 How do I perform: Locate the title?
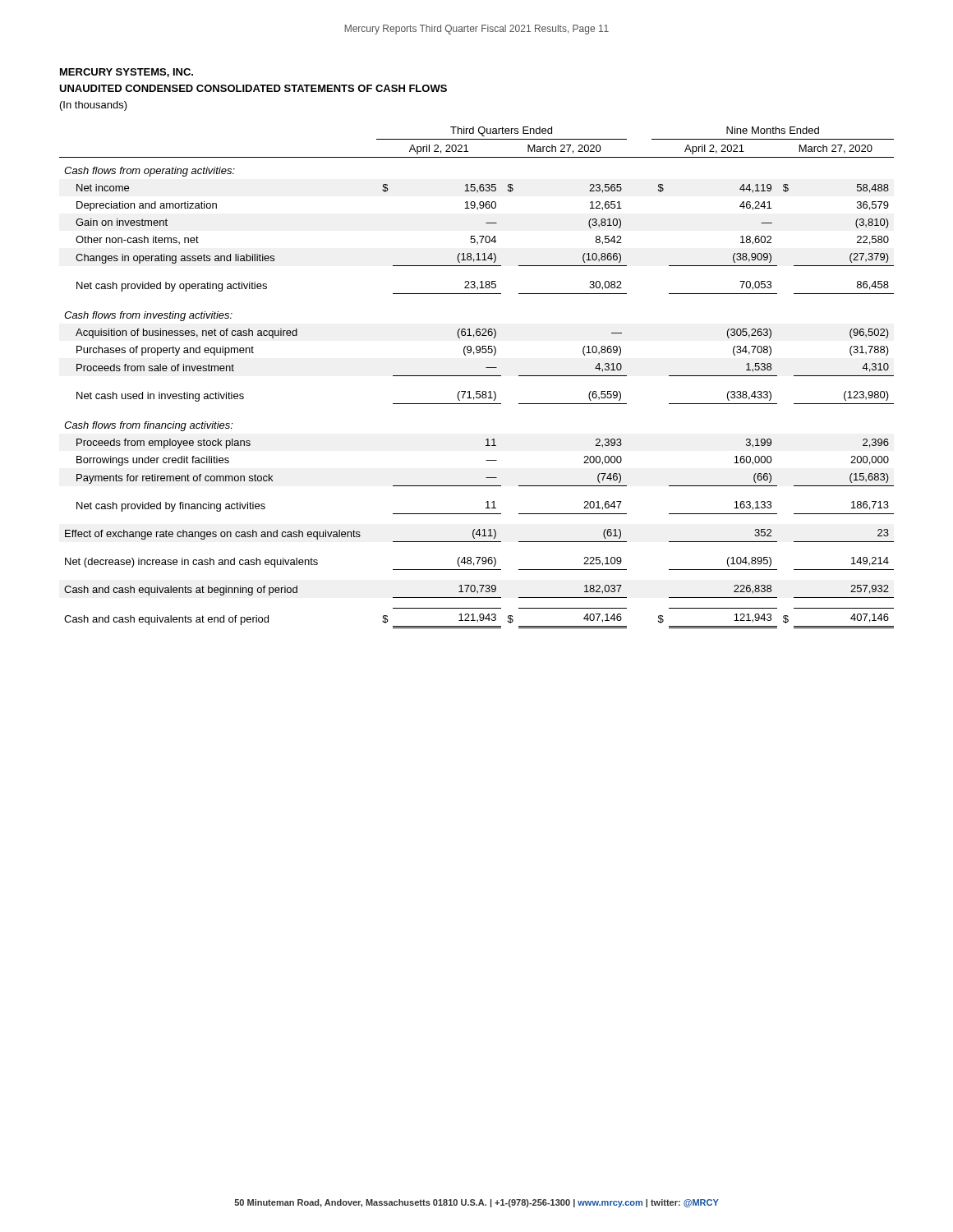tap(127, 72)
